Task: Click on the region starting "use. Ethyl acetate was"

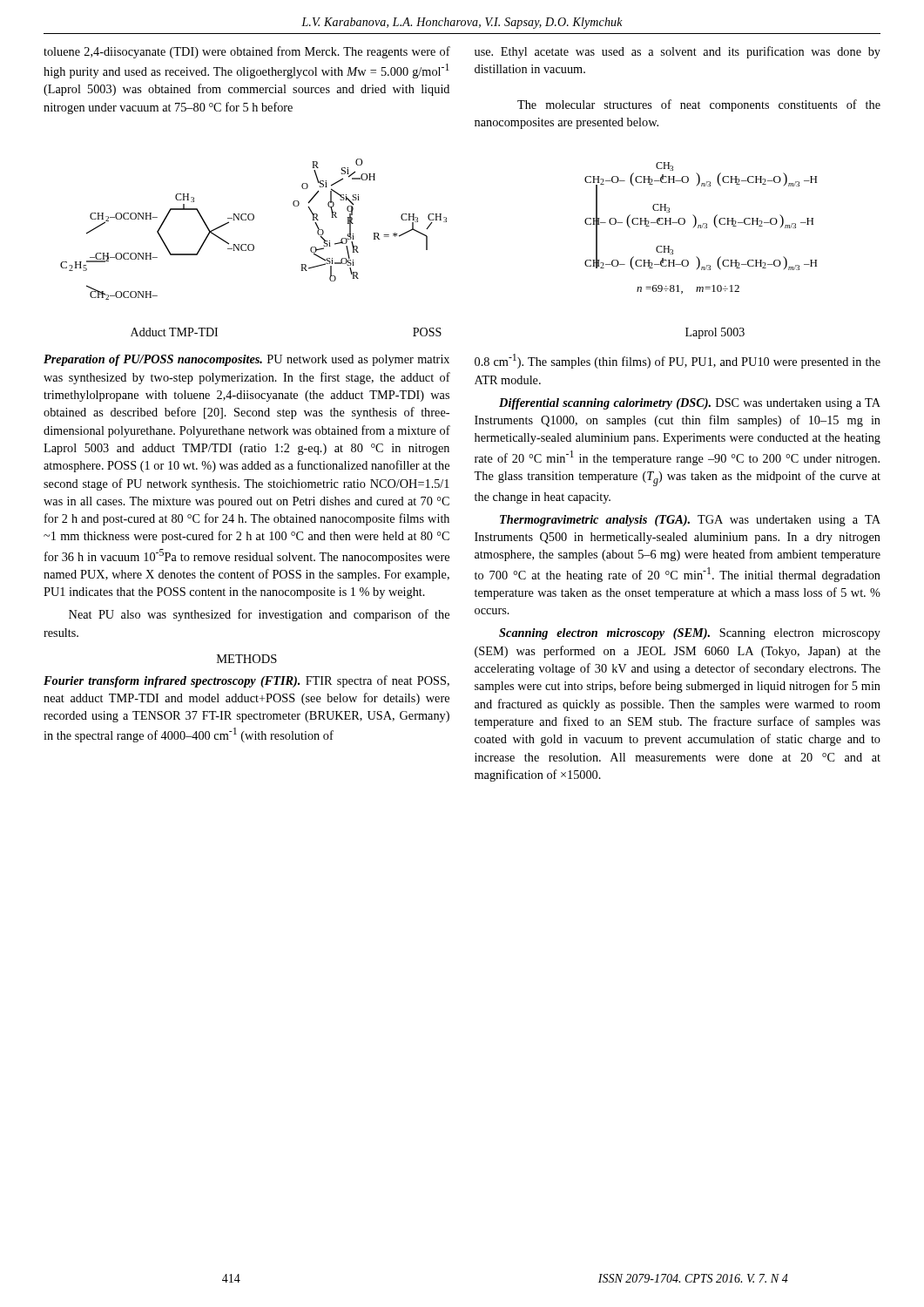Action: [678, 52]
